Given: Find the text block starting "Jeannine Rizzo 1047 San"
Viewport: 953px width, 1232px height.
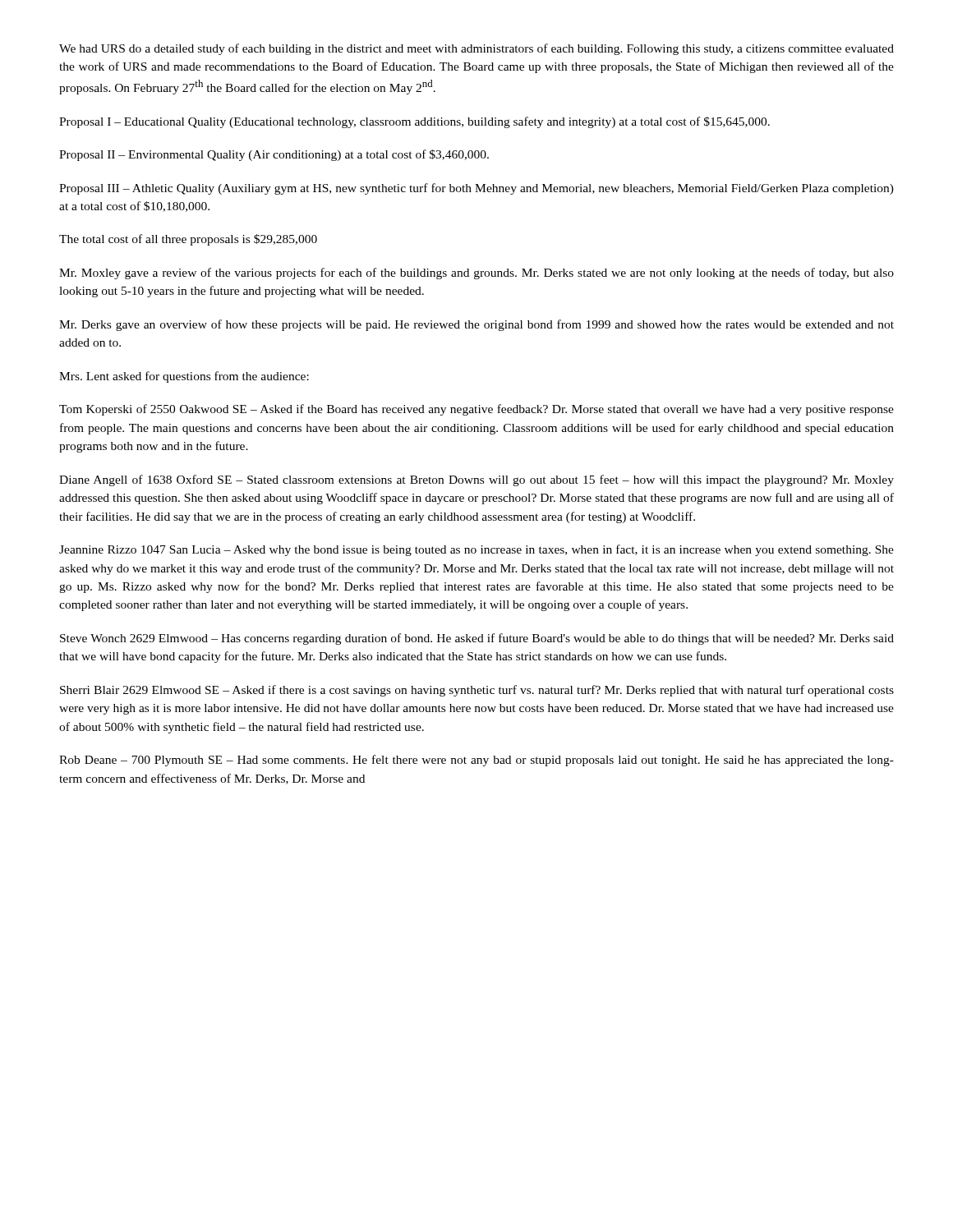Looking at the screenshot, I should [x=476, y=577].
